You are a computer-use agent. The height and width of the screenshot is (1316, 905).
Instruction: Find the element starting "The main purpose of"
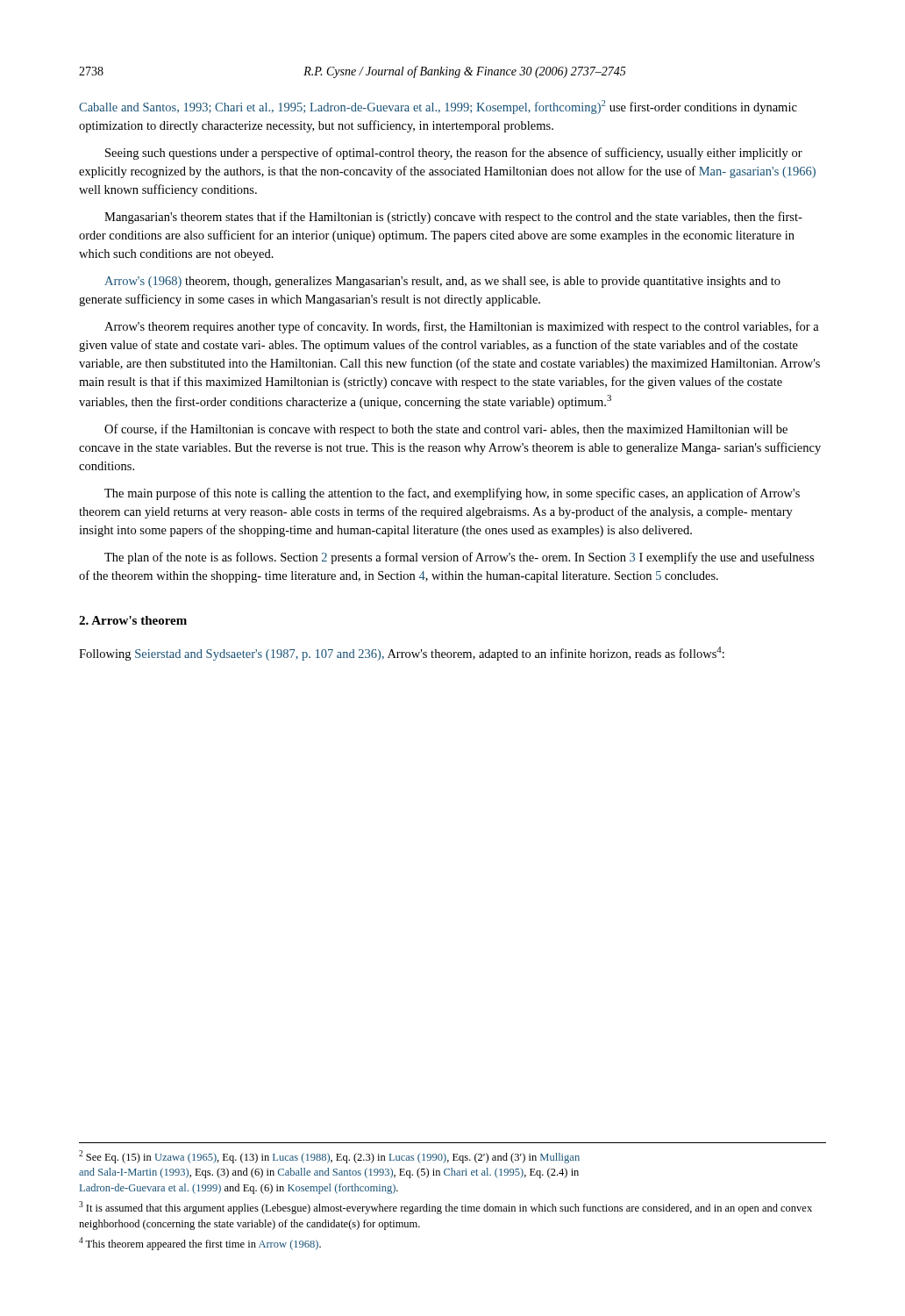coord(452,512)
